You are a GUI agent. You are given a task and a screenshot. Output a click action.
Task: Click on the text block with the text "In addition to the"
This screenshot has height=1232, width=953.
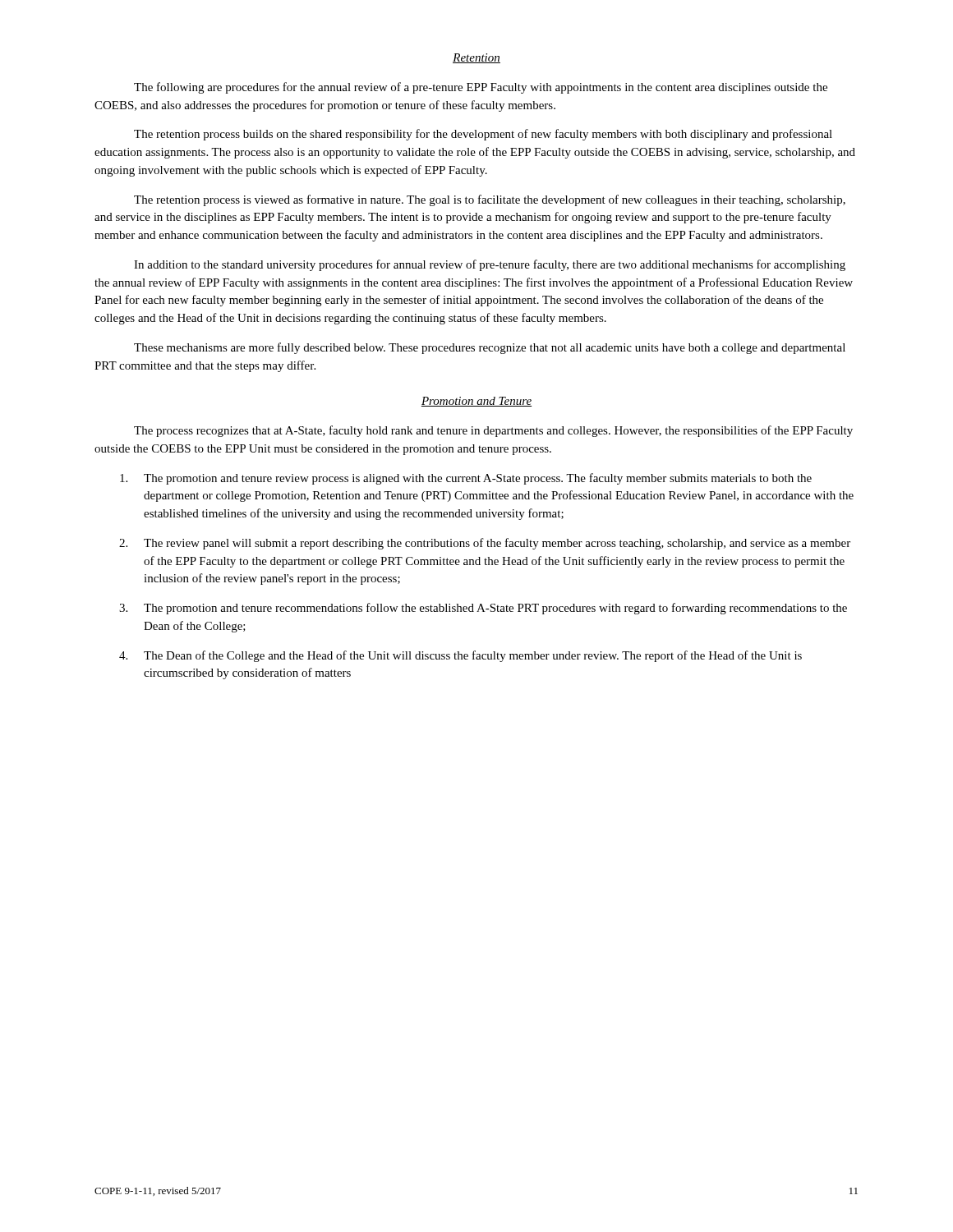(x=474, y=291)
